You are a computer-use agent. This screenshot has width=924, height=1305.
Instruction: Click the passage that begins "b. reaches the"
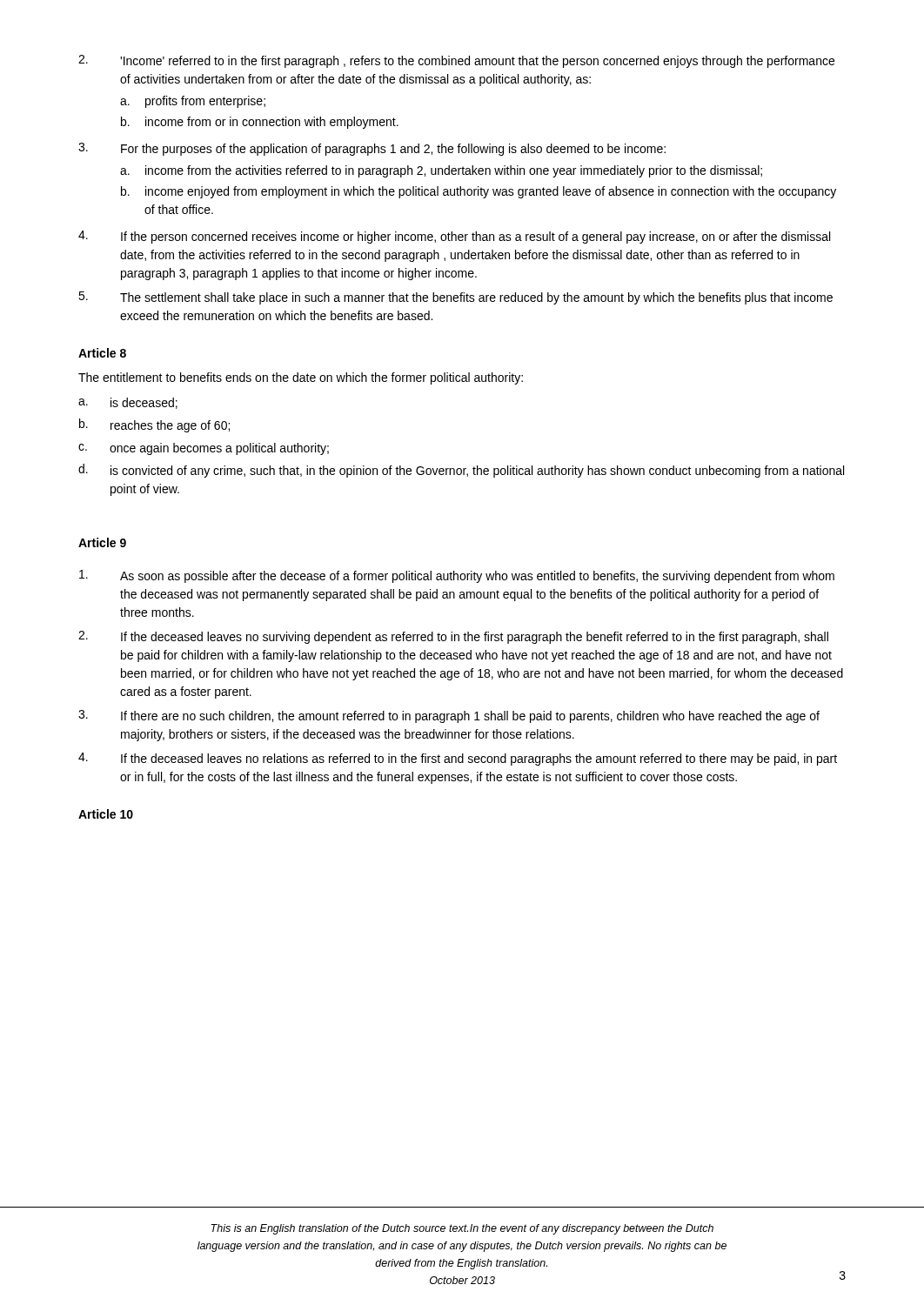(x=154, y=425)
